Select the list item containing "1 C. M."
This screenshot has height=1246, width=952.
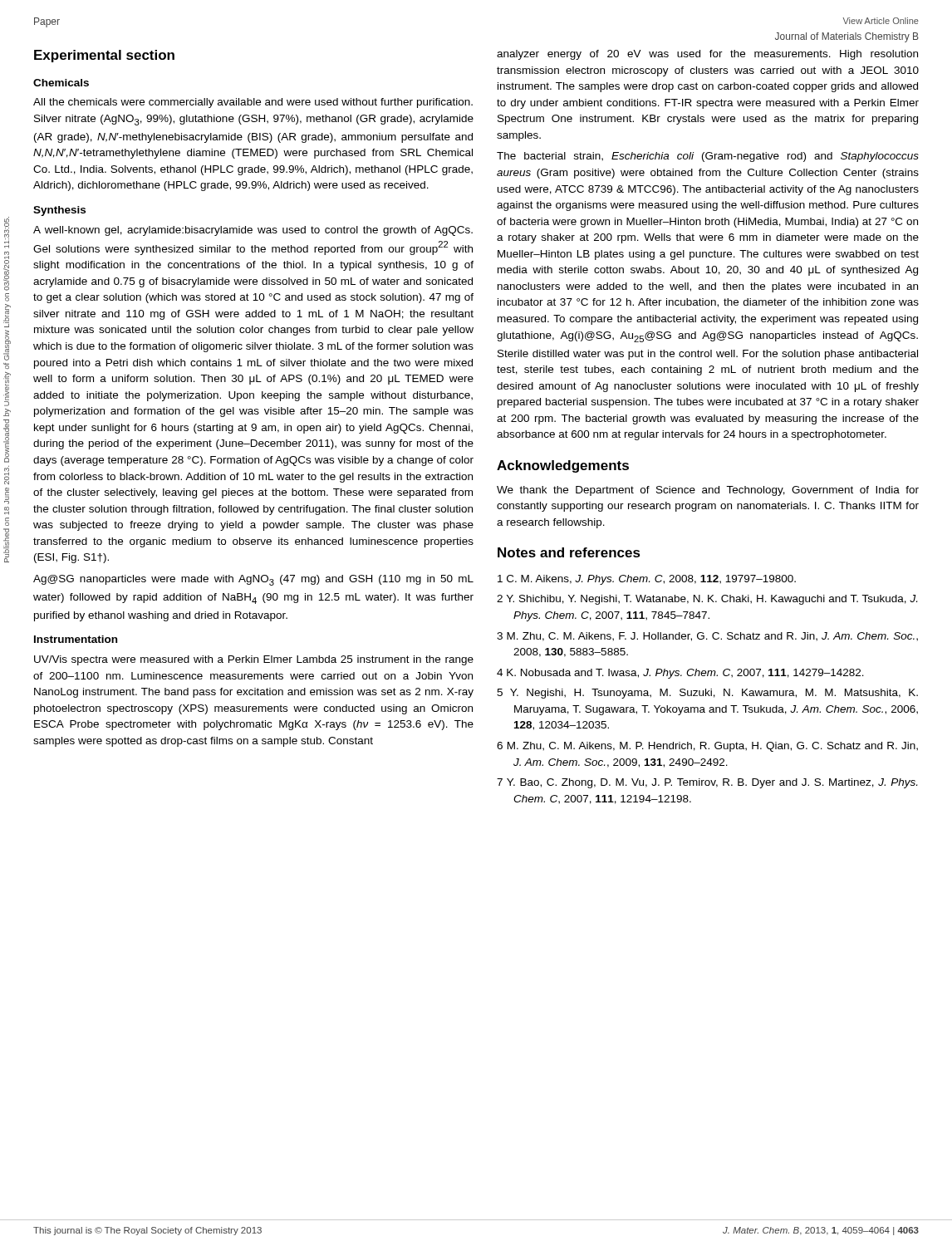click(x=647, y=579)
